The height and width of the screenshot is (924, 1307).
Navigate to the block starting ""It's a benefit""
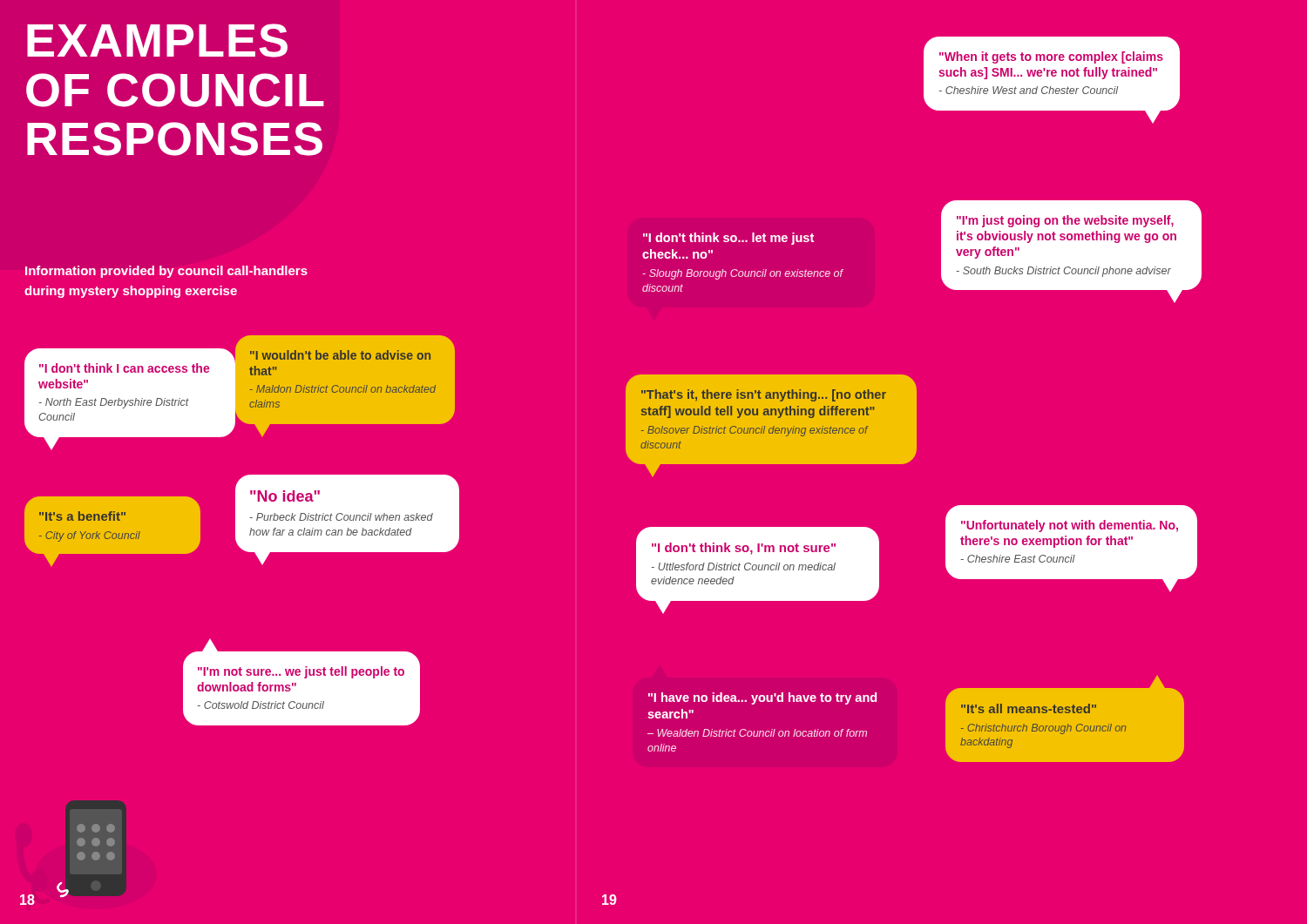112,531
